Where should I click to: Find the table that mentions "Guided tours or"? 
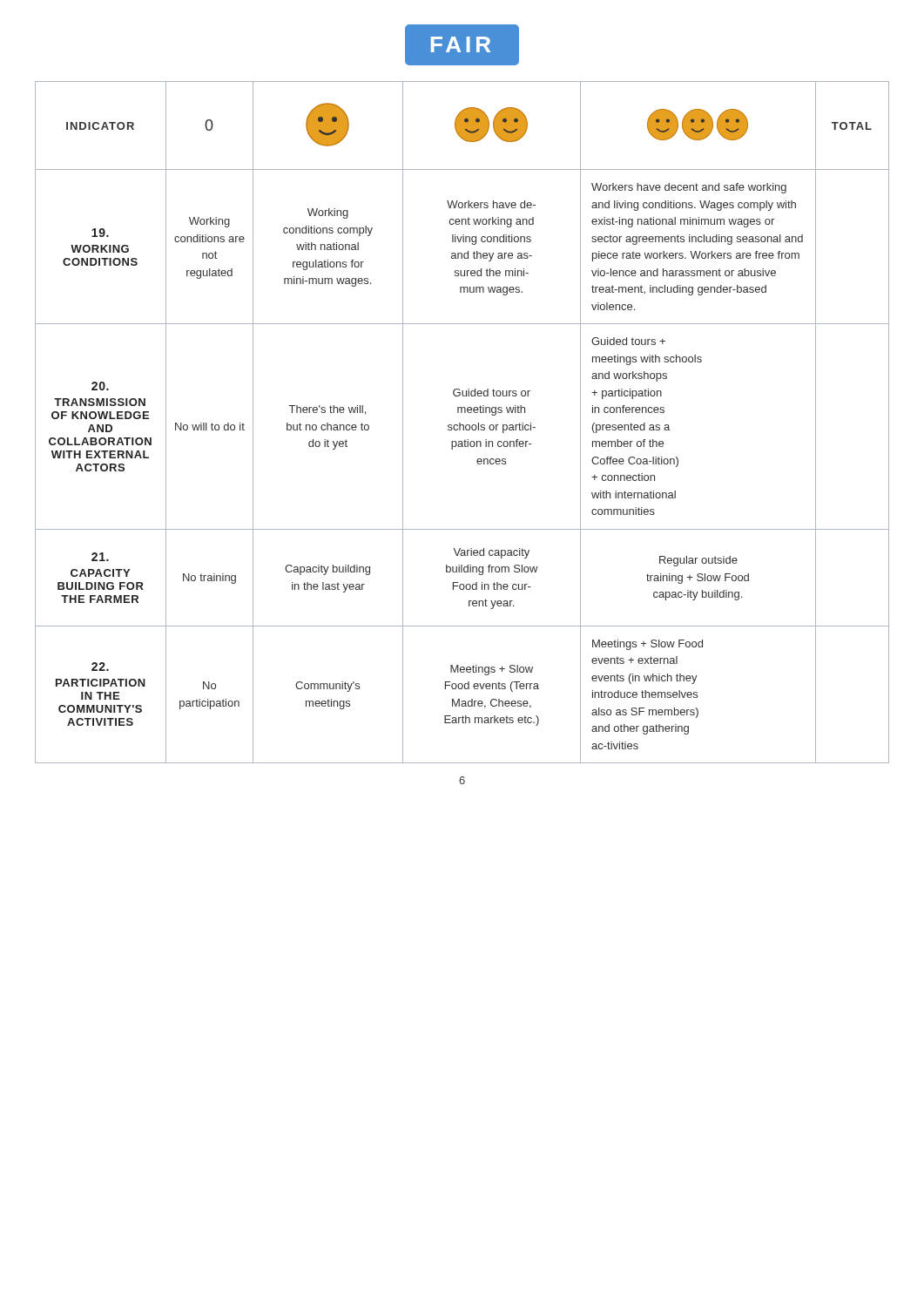[462, 422]
